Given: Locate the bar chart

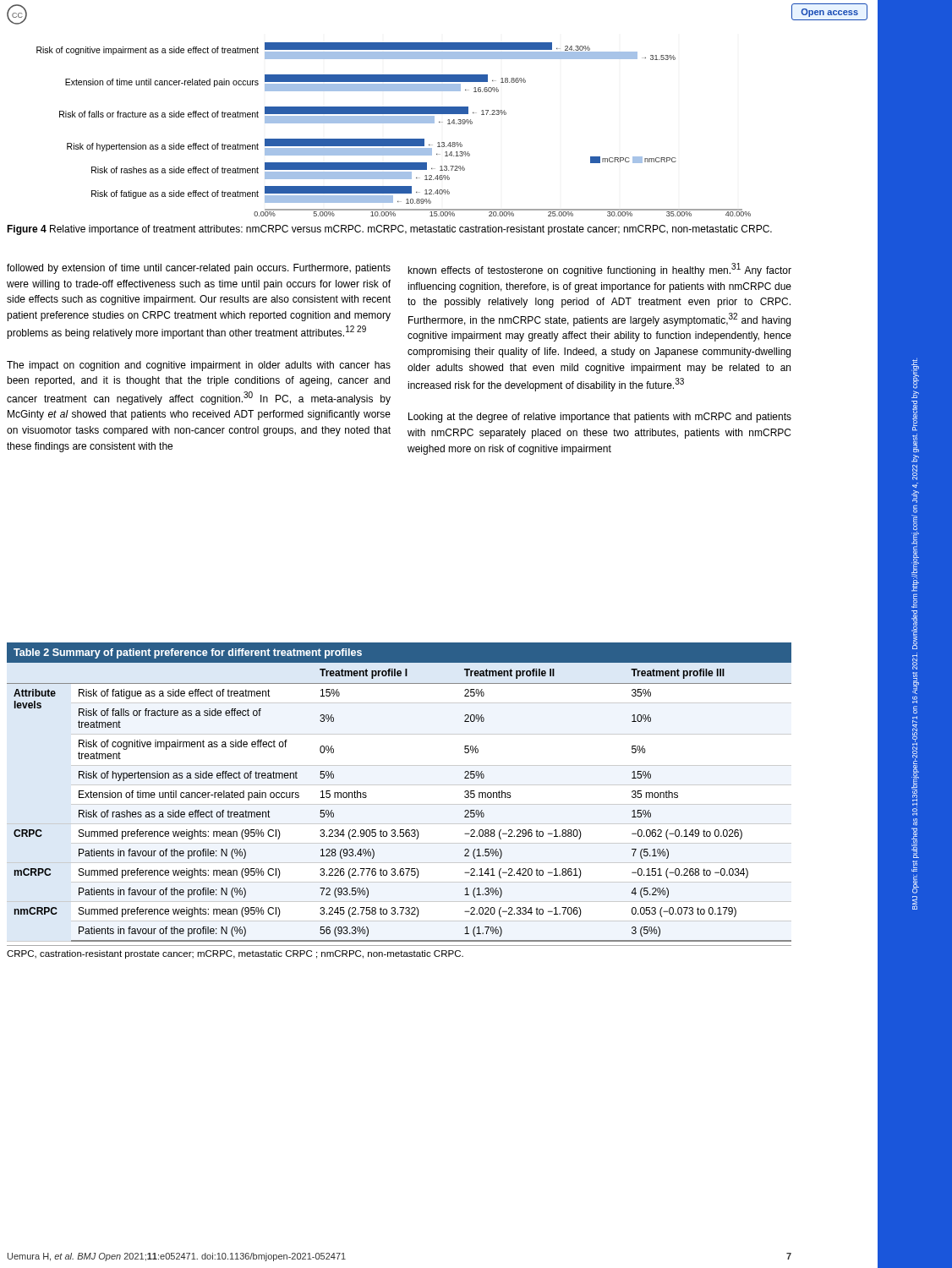Looking at the screenshot, I should coord(400,122).
